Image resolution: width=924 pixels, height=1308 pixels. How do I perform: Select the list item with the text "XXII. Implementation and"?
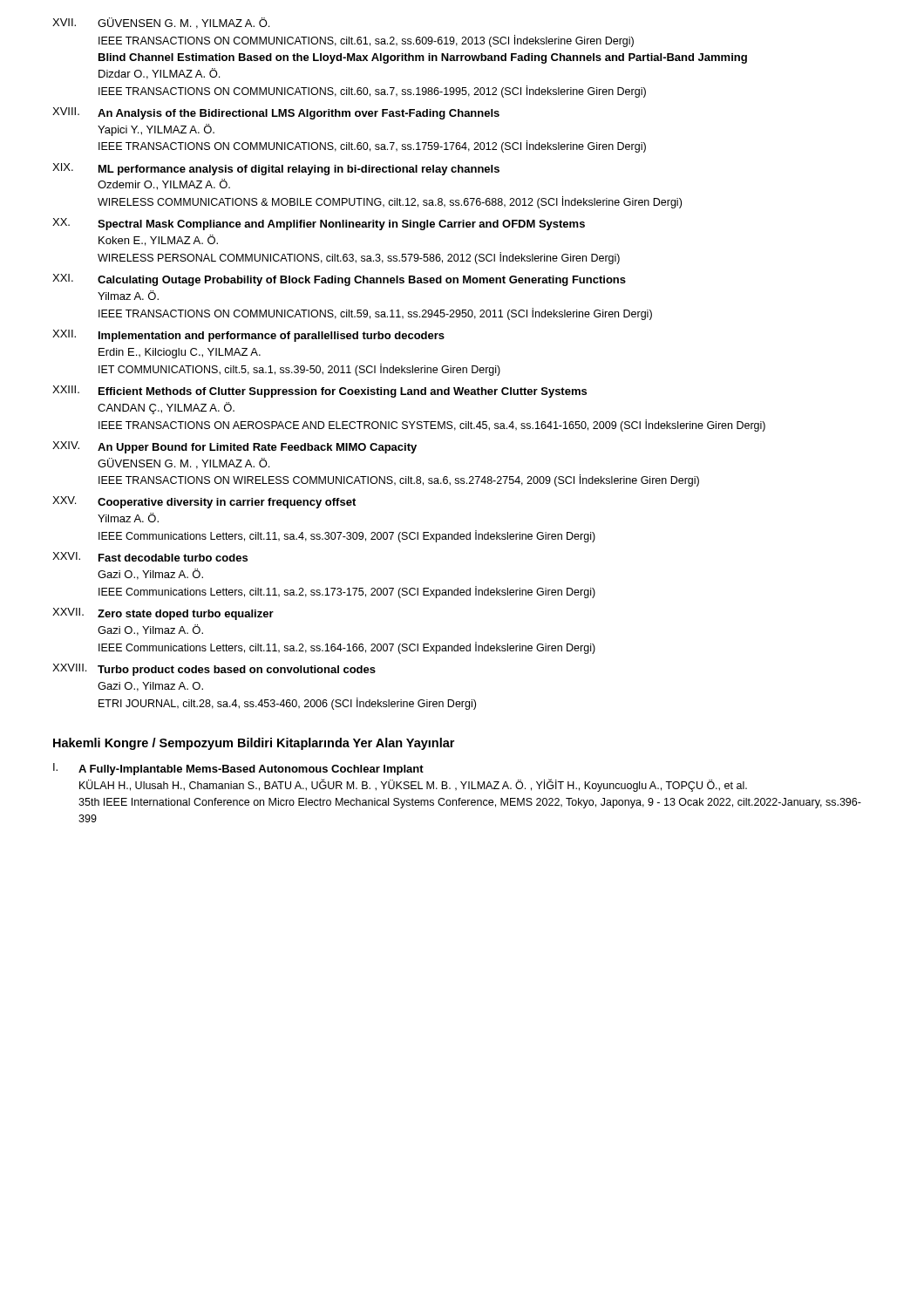coord(248,336)
